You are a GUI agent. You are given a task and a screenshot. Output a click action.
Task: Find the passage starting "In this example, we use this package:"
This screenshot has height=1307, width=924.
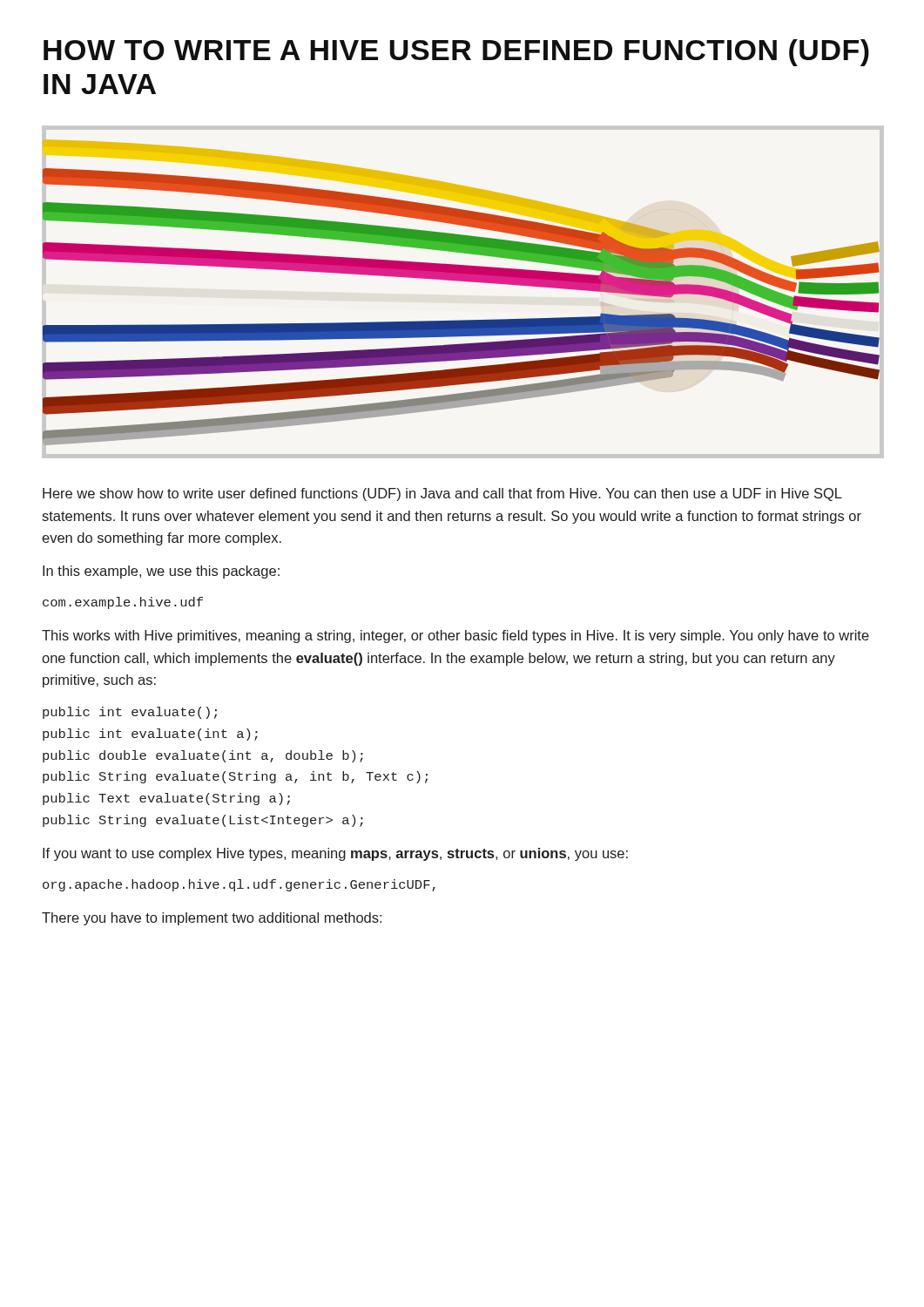pyautogui.click(x=161, y=571)
